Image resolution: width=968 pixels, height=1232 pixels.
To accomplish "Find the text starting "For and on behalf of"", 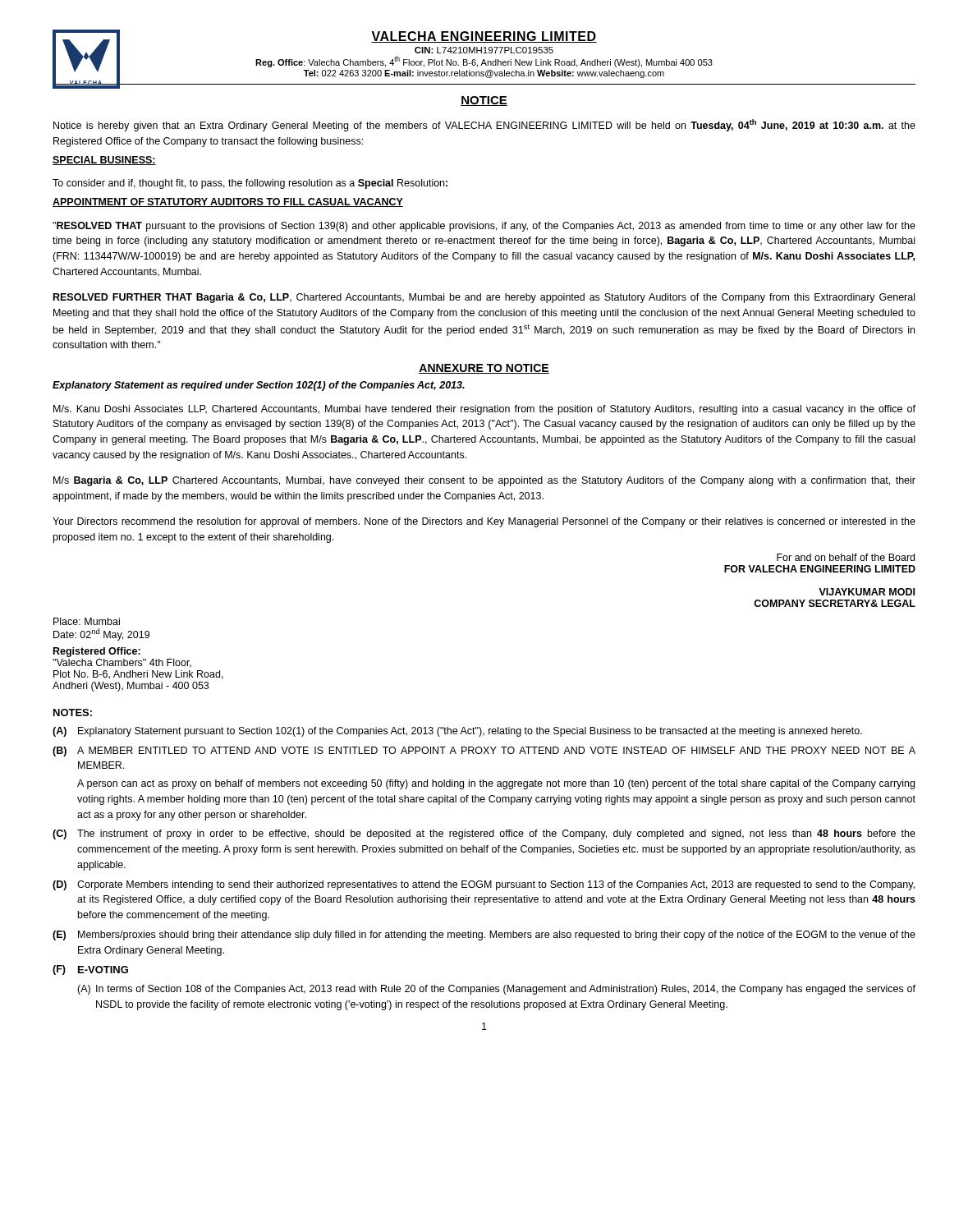I will click(846, 557).
